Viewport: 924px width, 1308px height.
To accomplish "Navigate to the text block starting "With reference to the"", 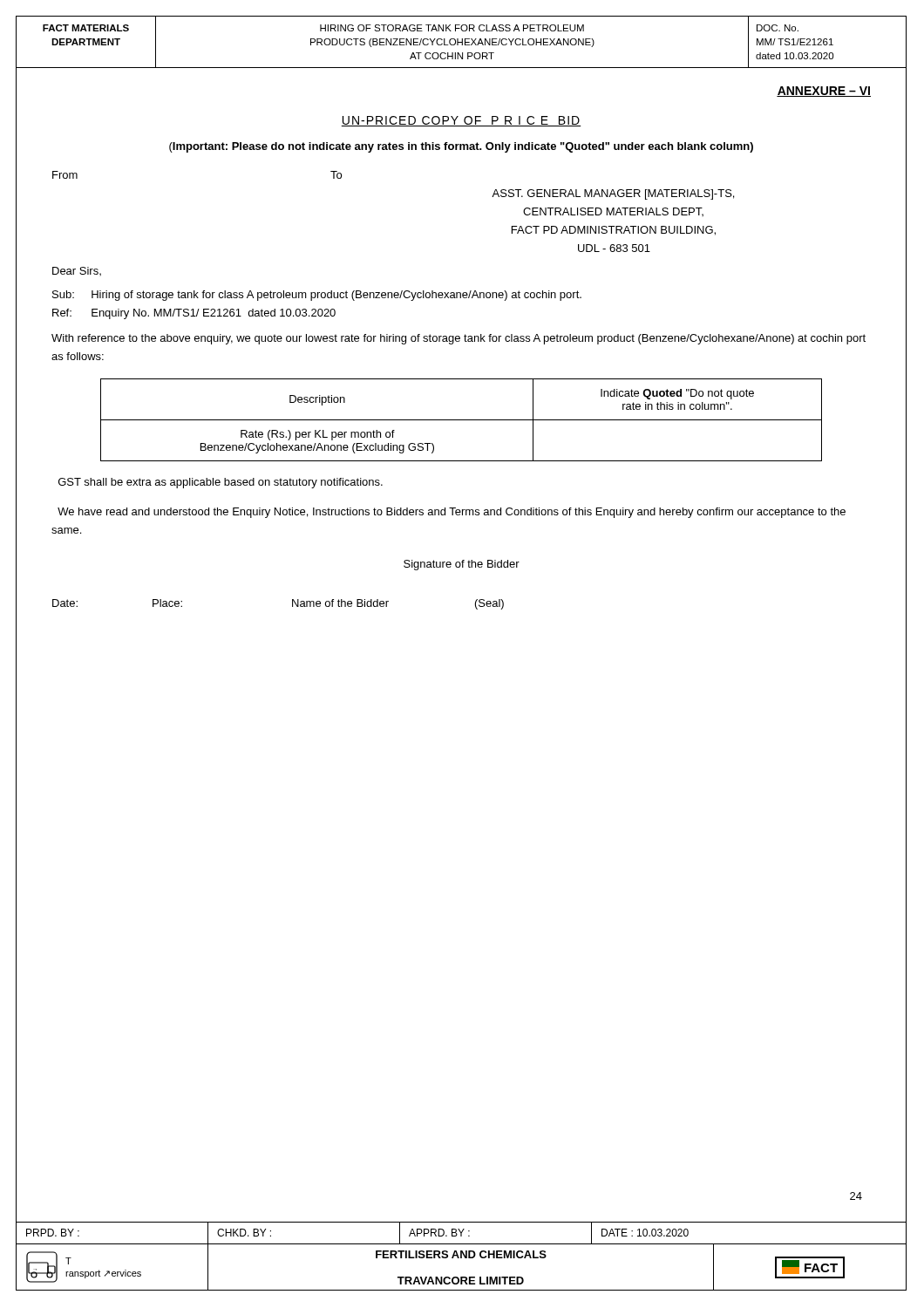I will point(459,347).
